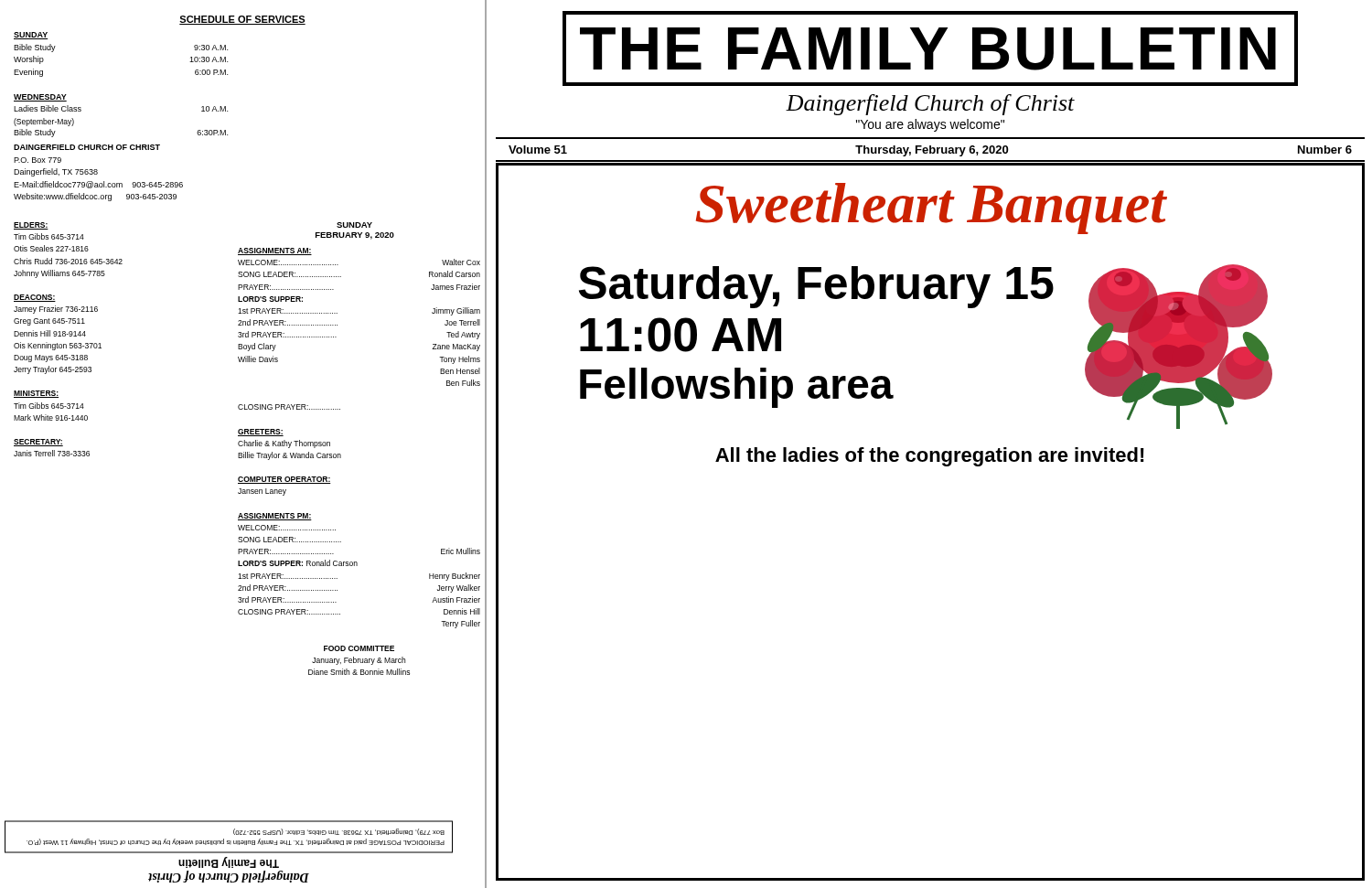
Task: Navigate to the block starting "SUNDAY Bible Study9:30 A.M. Worship10:30 A.M. Evening6:00"
Action: pyautogui.click(x=31, y=36)
